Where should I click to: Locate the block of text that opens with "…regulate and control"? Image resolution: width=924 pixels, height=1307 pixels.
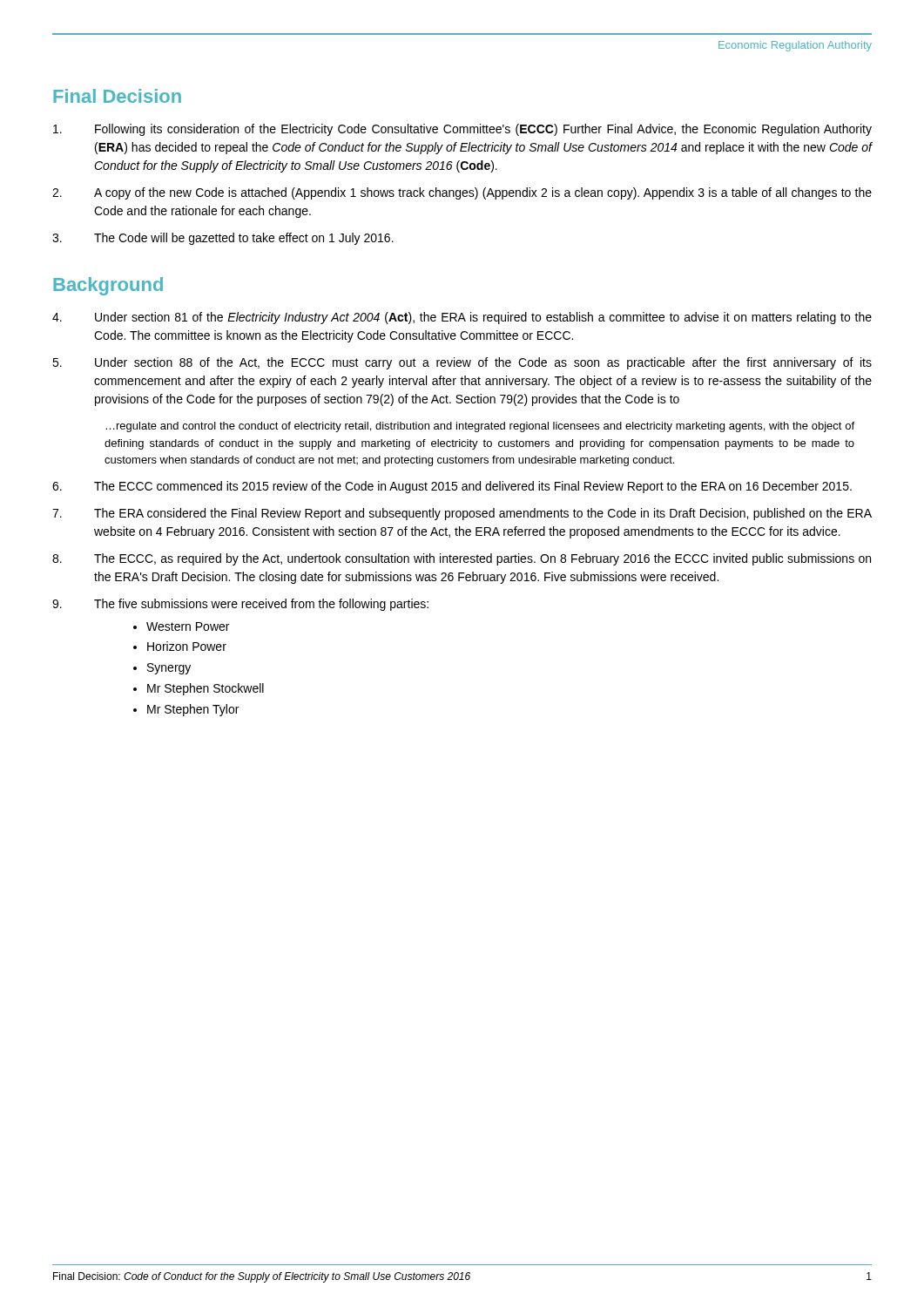479,443
